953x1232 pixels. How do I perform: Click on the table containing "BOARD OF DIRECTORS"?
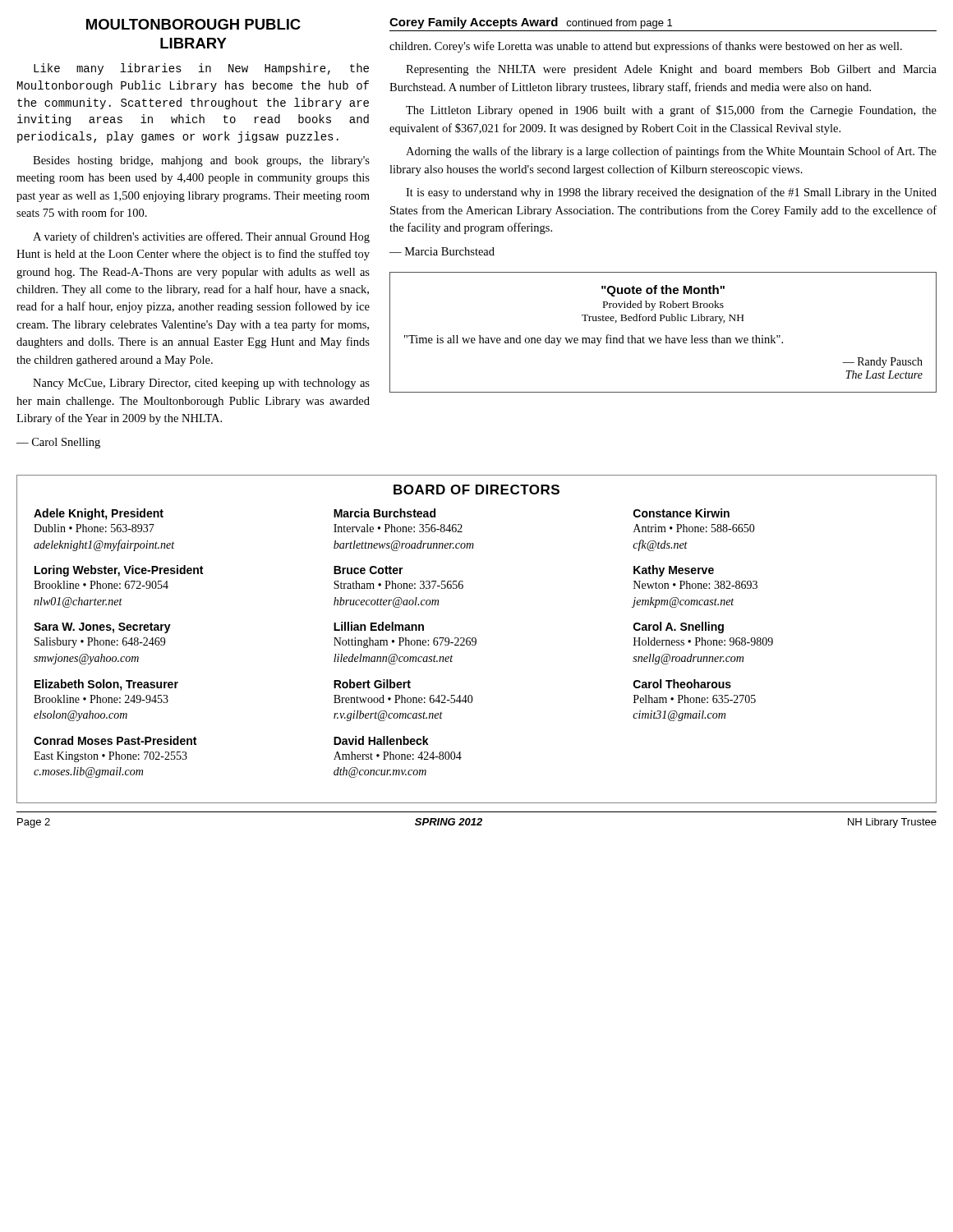pos(476,639)
